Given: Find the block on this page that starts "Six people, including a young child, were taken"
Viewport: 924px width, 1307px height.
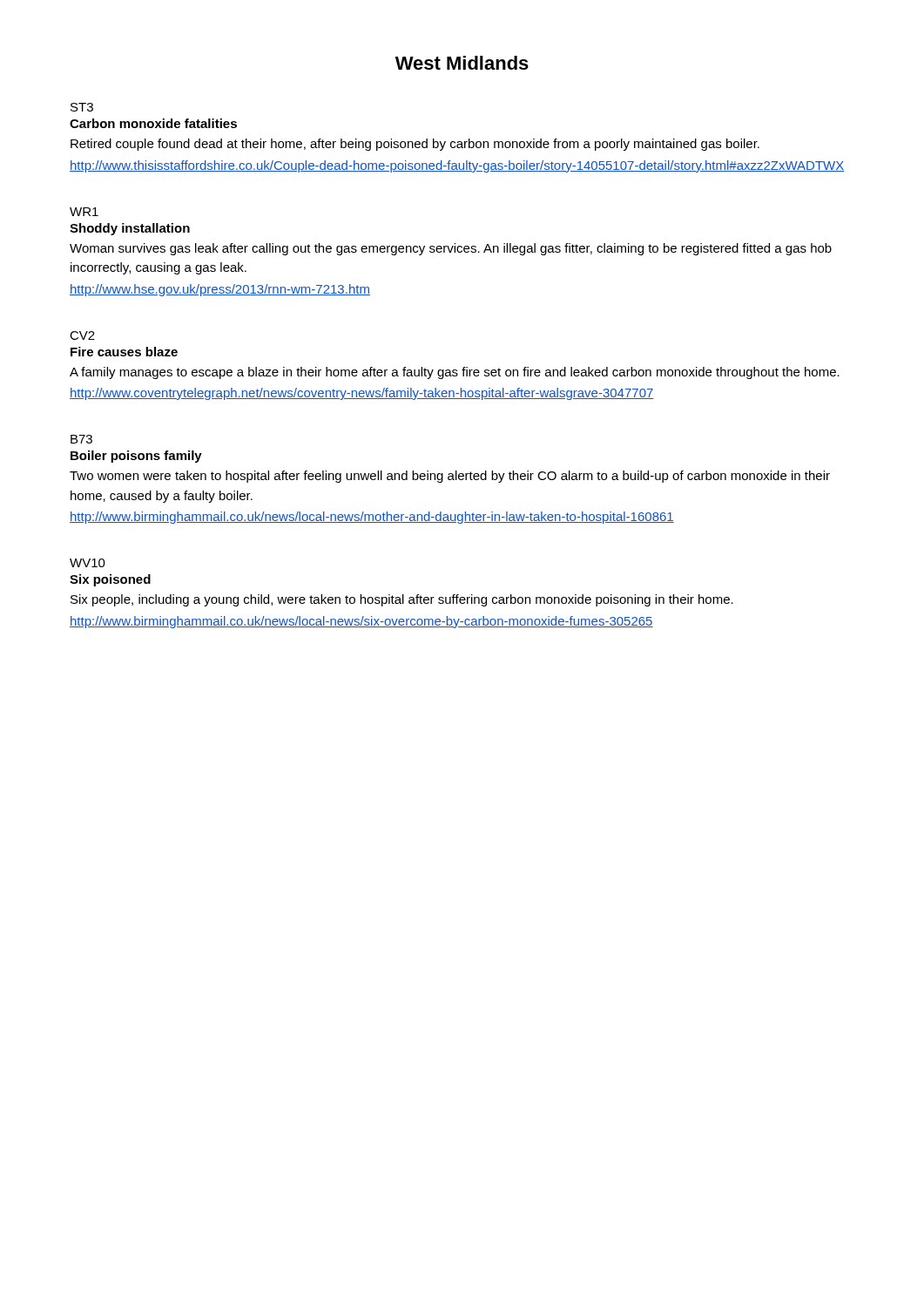Looking at the screenshot, I should coord(402,599).
